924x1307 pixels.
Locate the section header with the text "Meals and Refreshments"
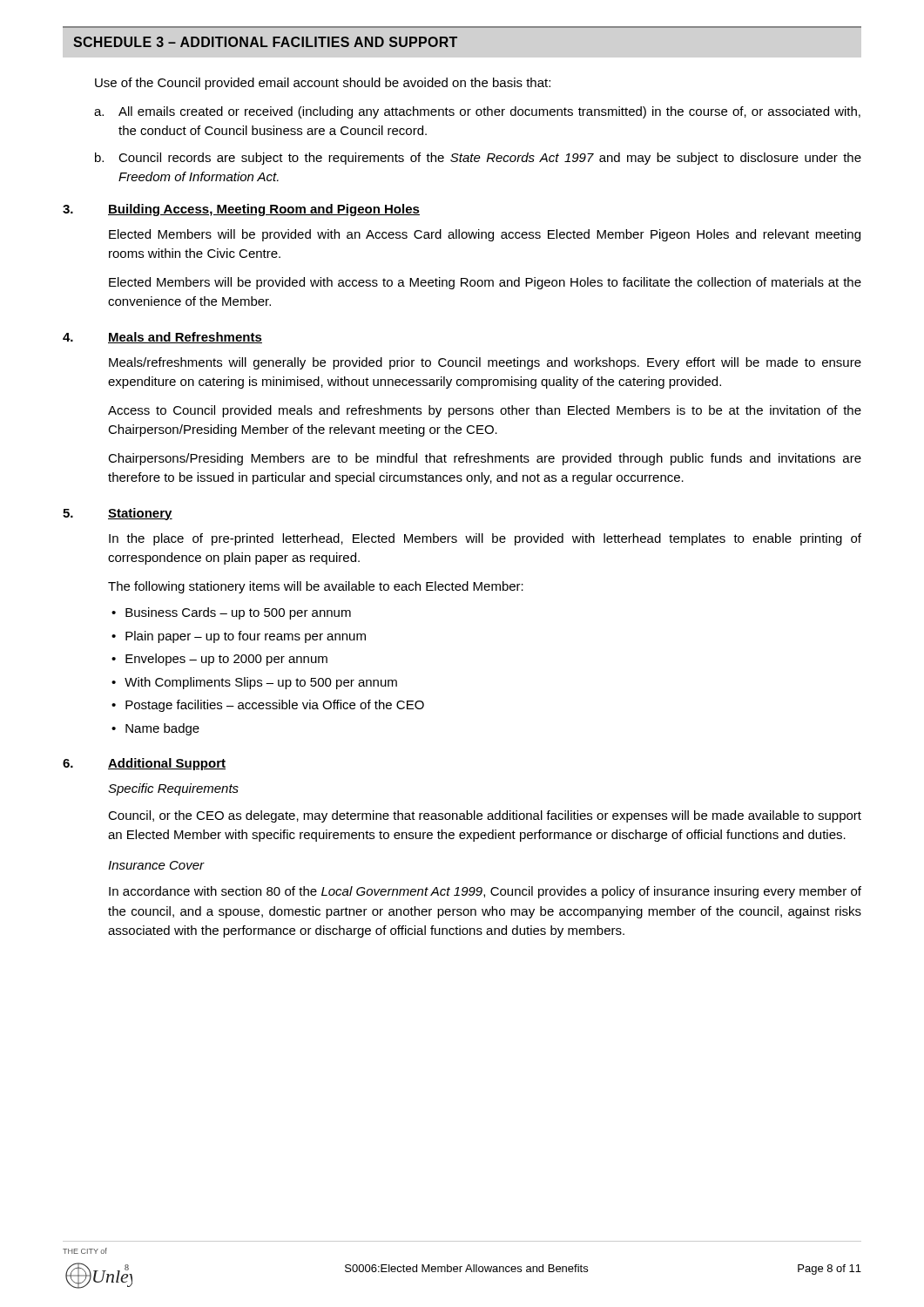[185, 336]
